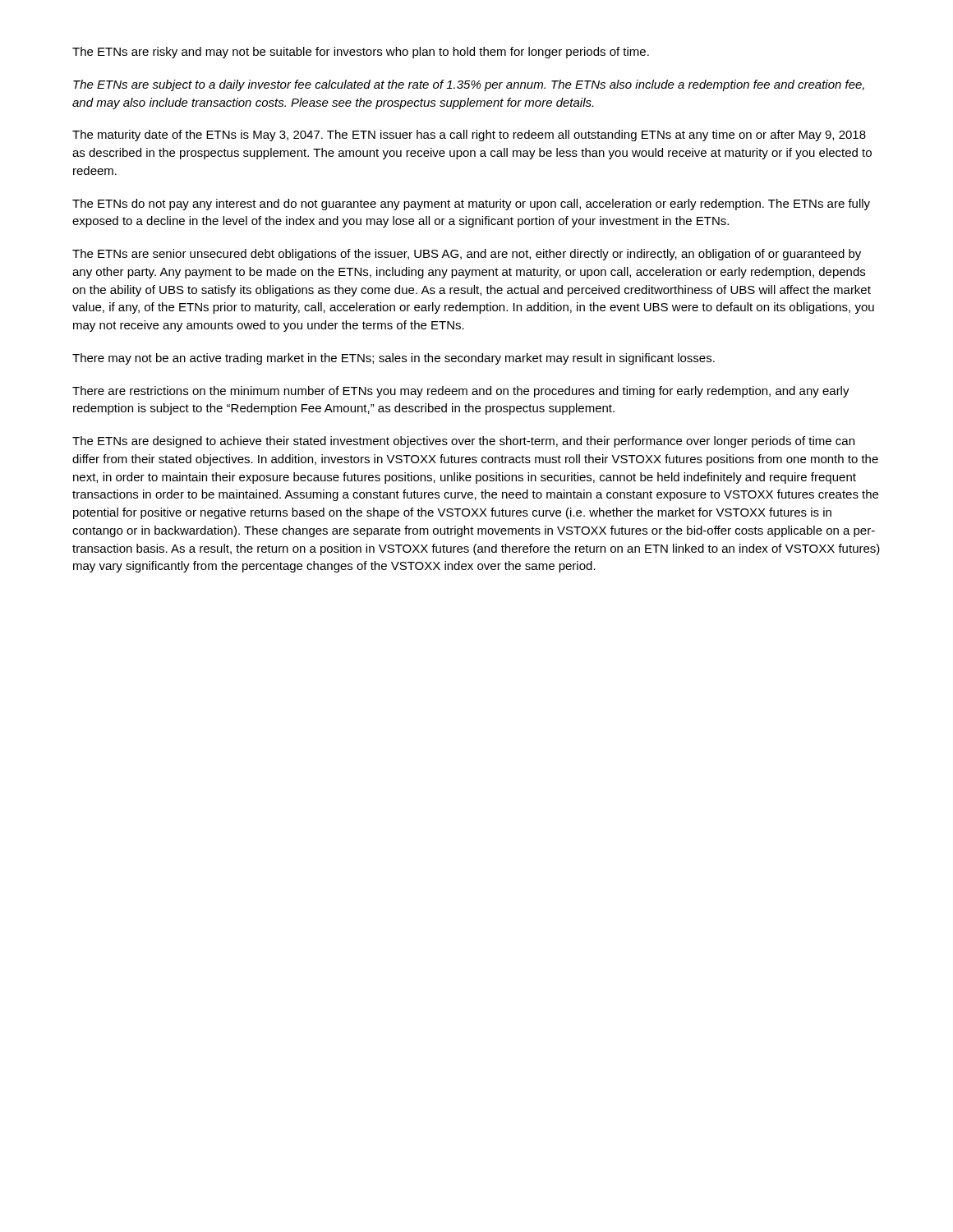Locate the block starting "The ETNs are designed to achieve their"
Screen dimensions: 1232x953
(476, 503)
